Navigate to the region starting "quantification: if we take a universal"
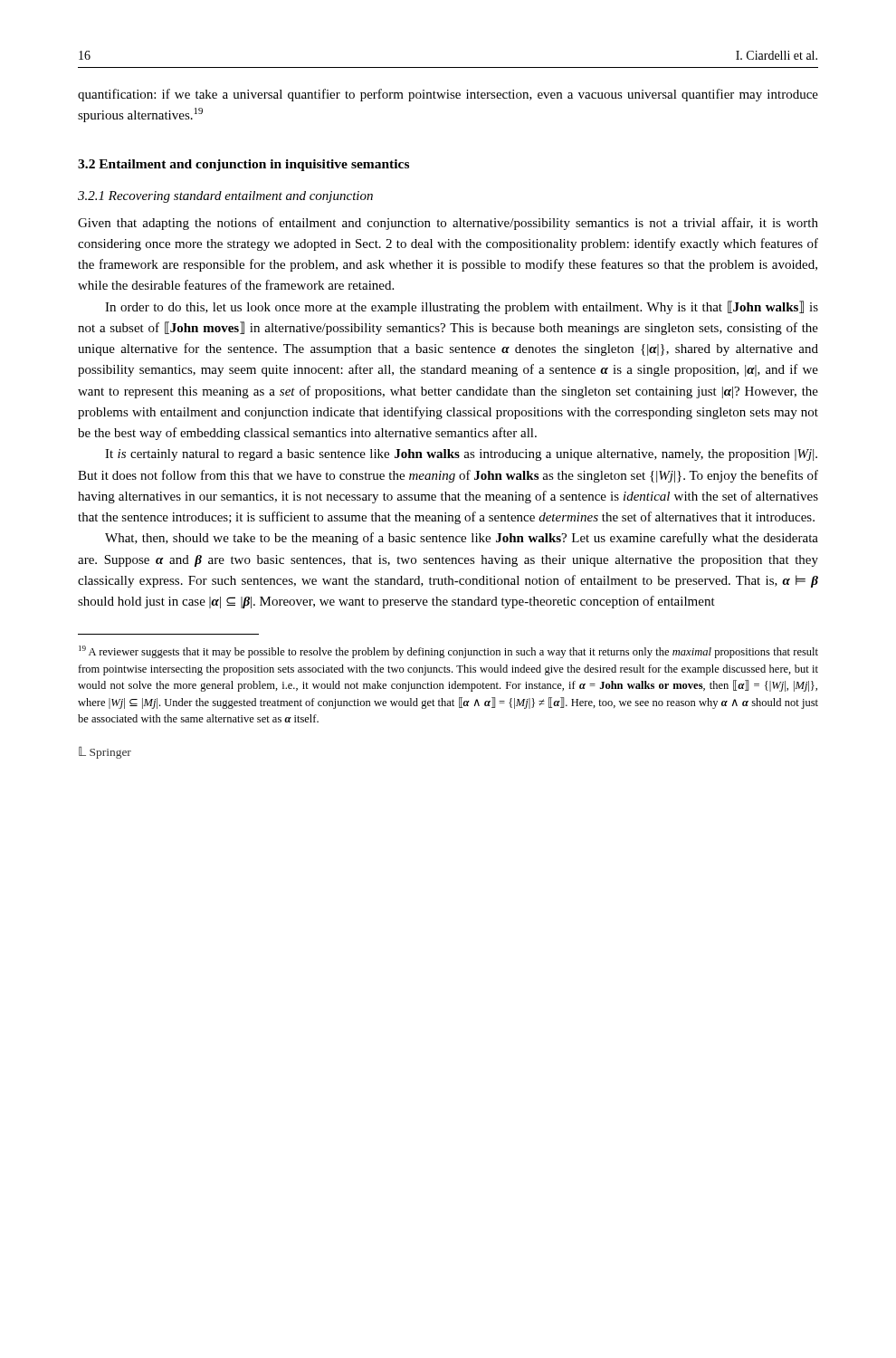 pos(448,105)
